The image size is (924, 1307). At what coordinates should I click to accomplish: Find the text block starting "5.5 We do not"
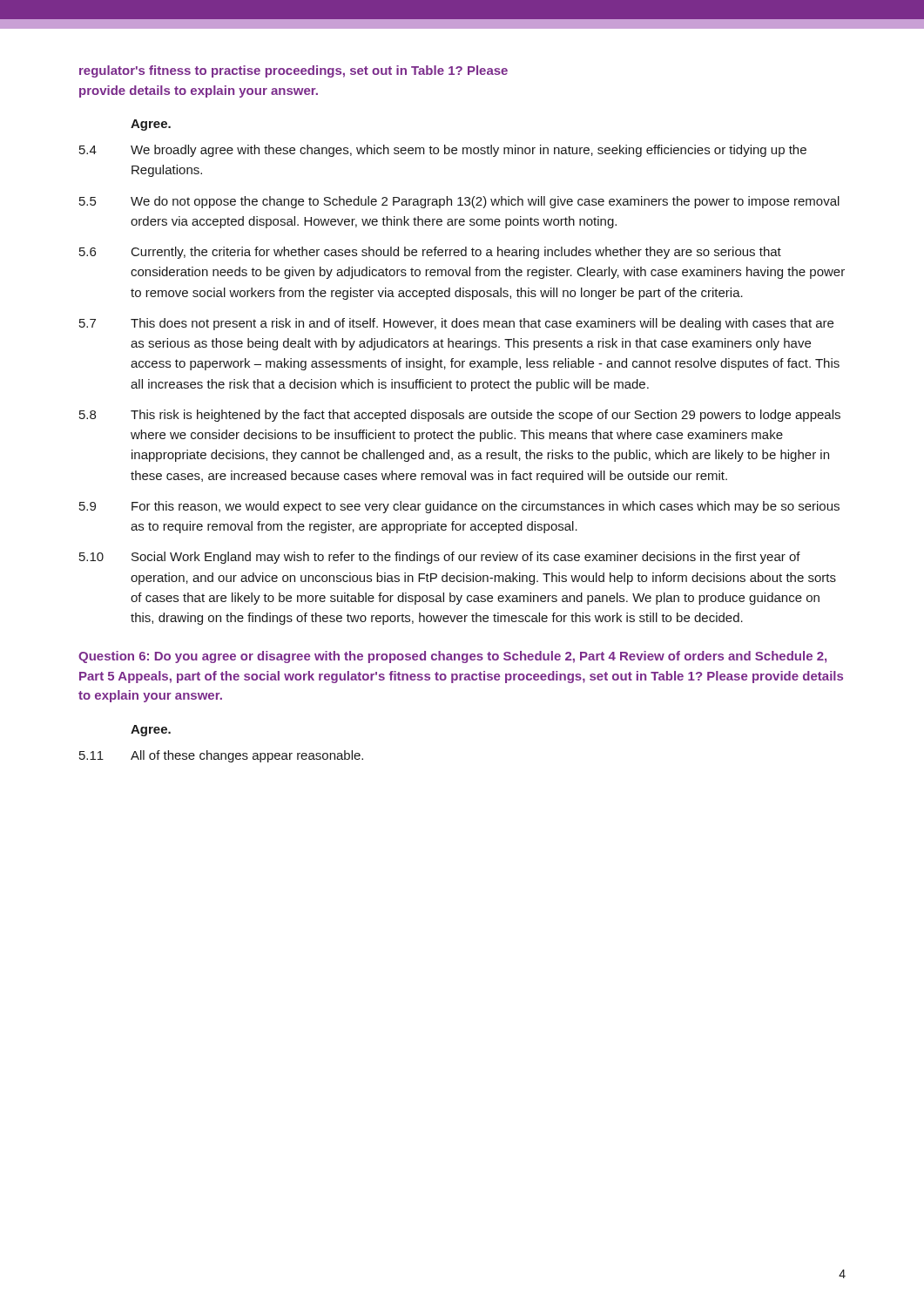click(462, 211)
